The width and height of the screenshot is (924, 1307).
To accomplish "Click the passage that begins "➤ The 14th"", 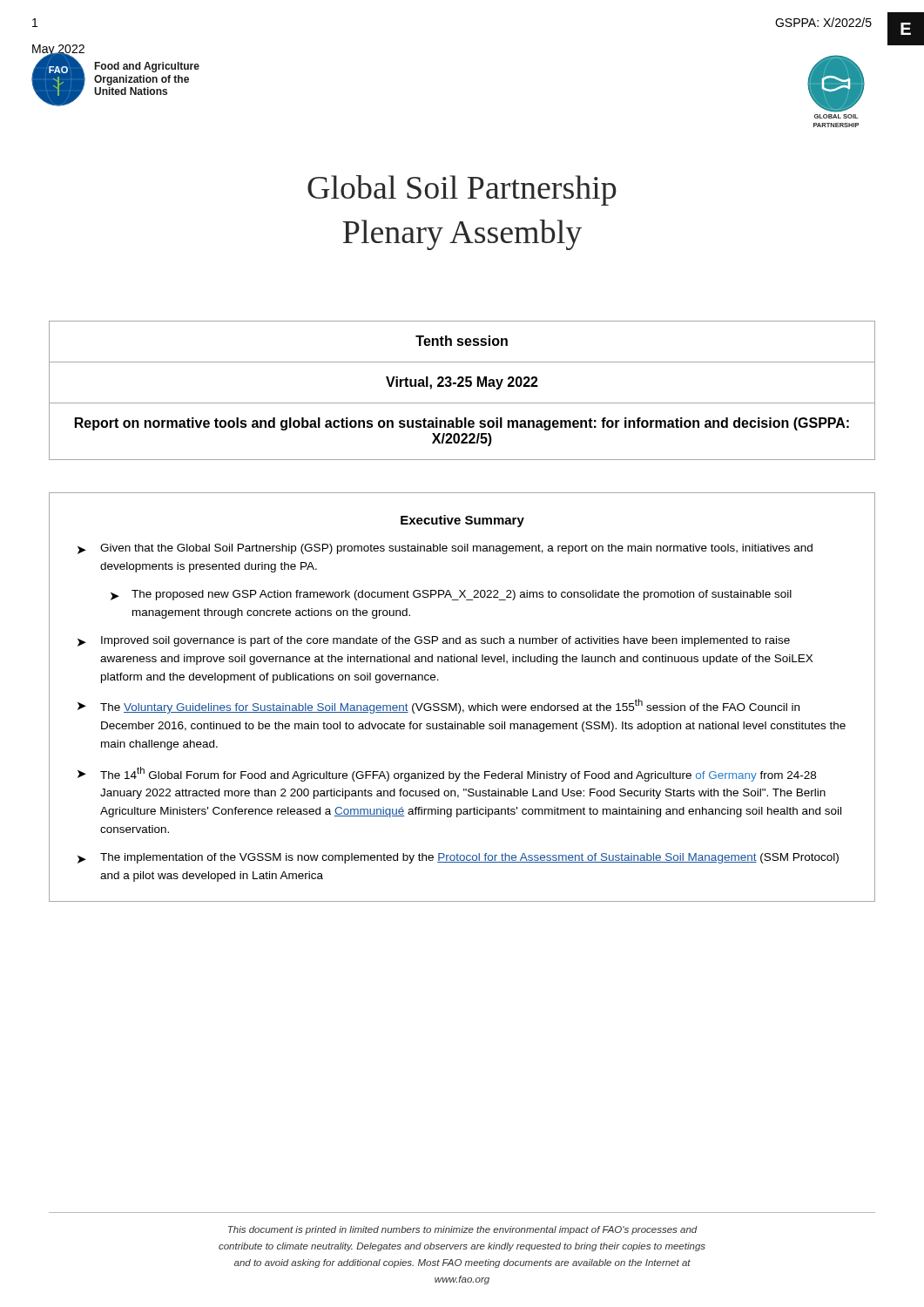I will coord(462,801).
